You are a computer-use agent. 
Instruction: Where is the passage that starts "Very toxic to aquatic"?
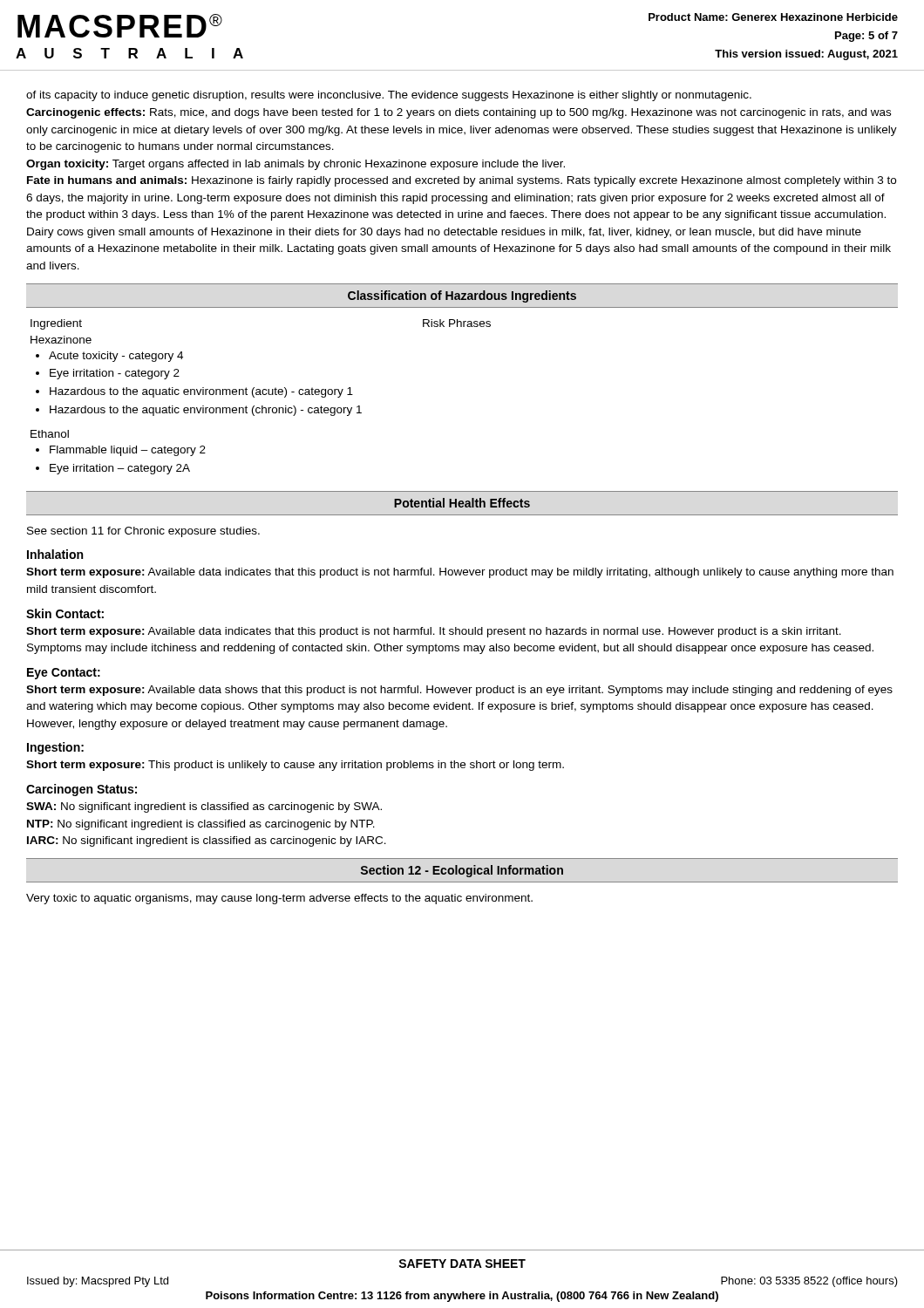280,897
